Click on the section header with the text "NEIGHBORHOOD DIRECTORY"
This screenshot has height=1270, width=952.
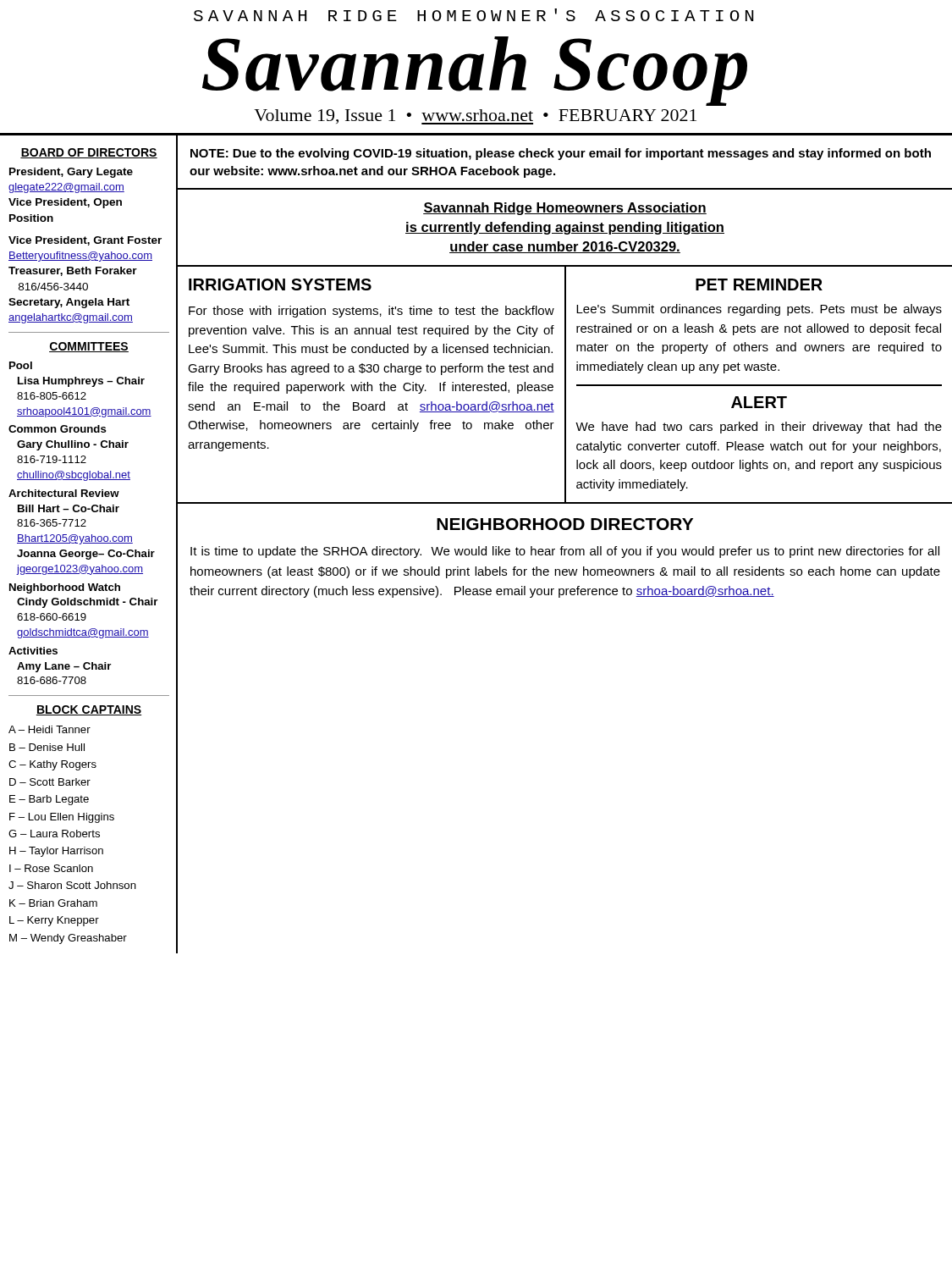point(565,524)
